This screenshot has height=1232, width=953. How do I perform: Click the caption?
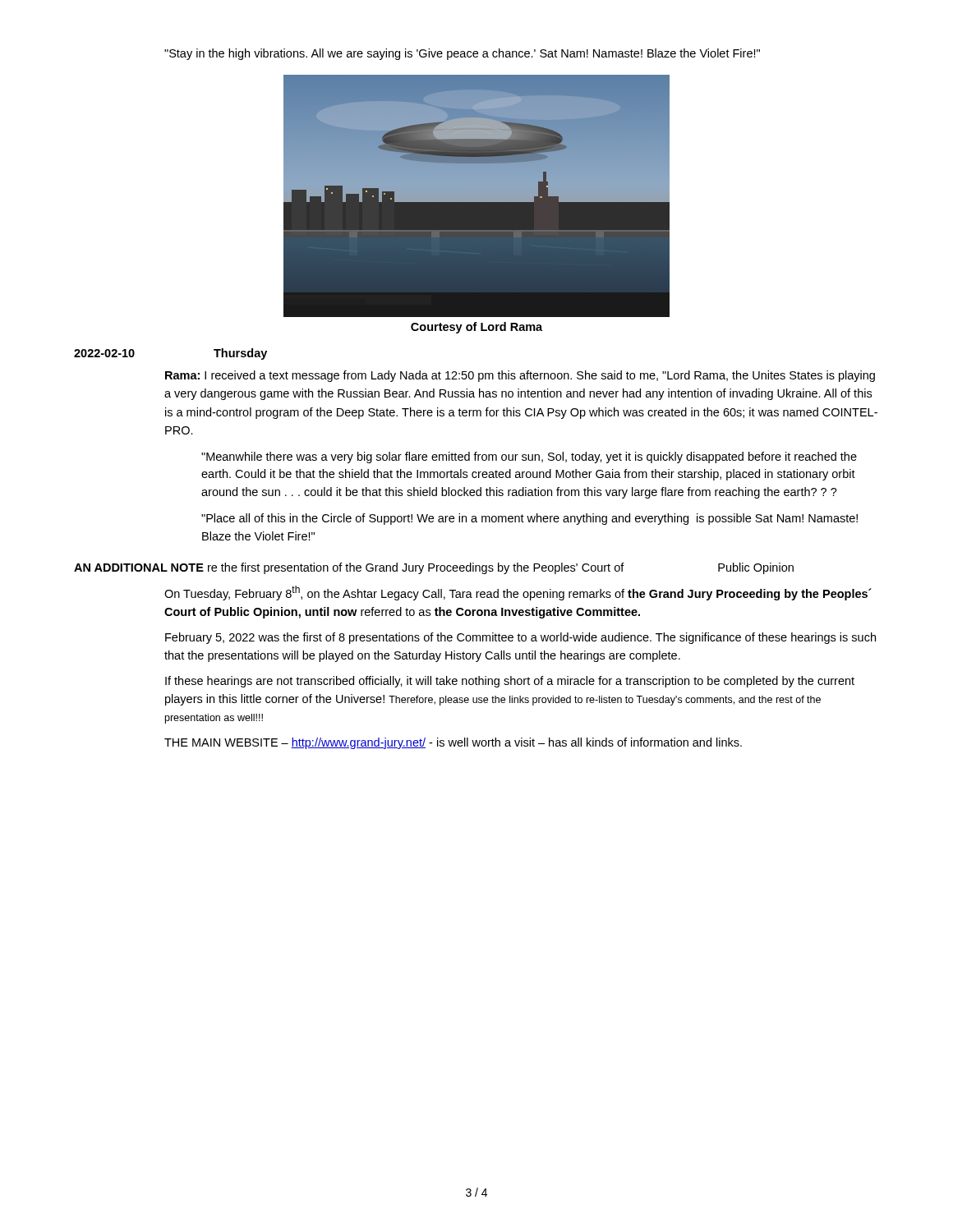tap(476, 327)
